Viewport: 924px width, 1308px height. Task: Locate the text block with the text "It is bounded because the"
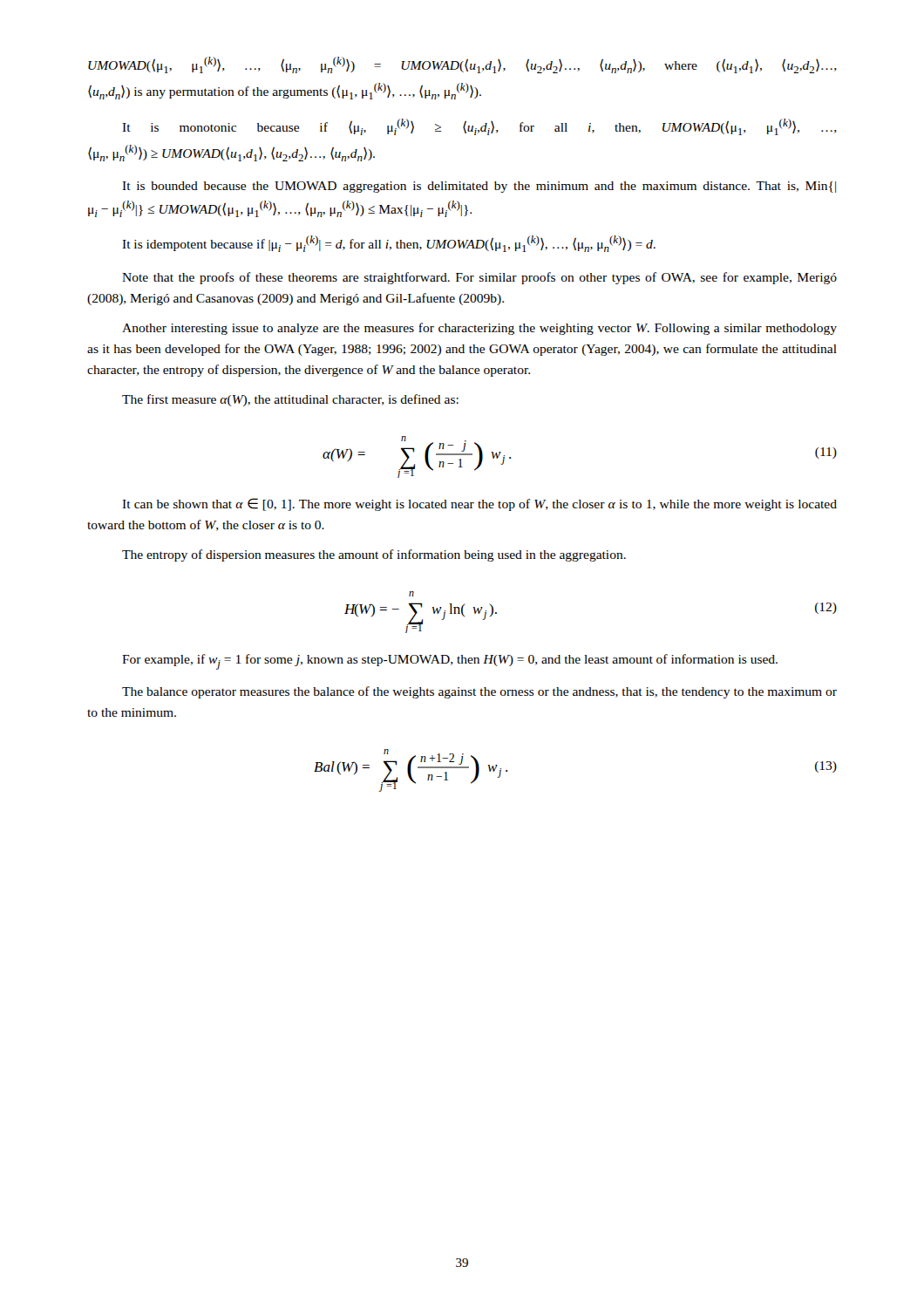(462, 199)
